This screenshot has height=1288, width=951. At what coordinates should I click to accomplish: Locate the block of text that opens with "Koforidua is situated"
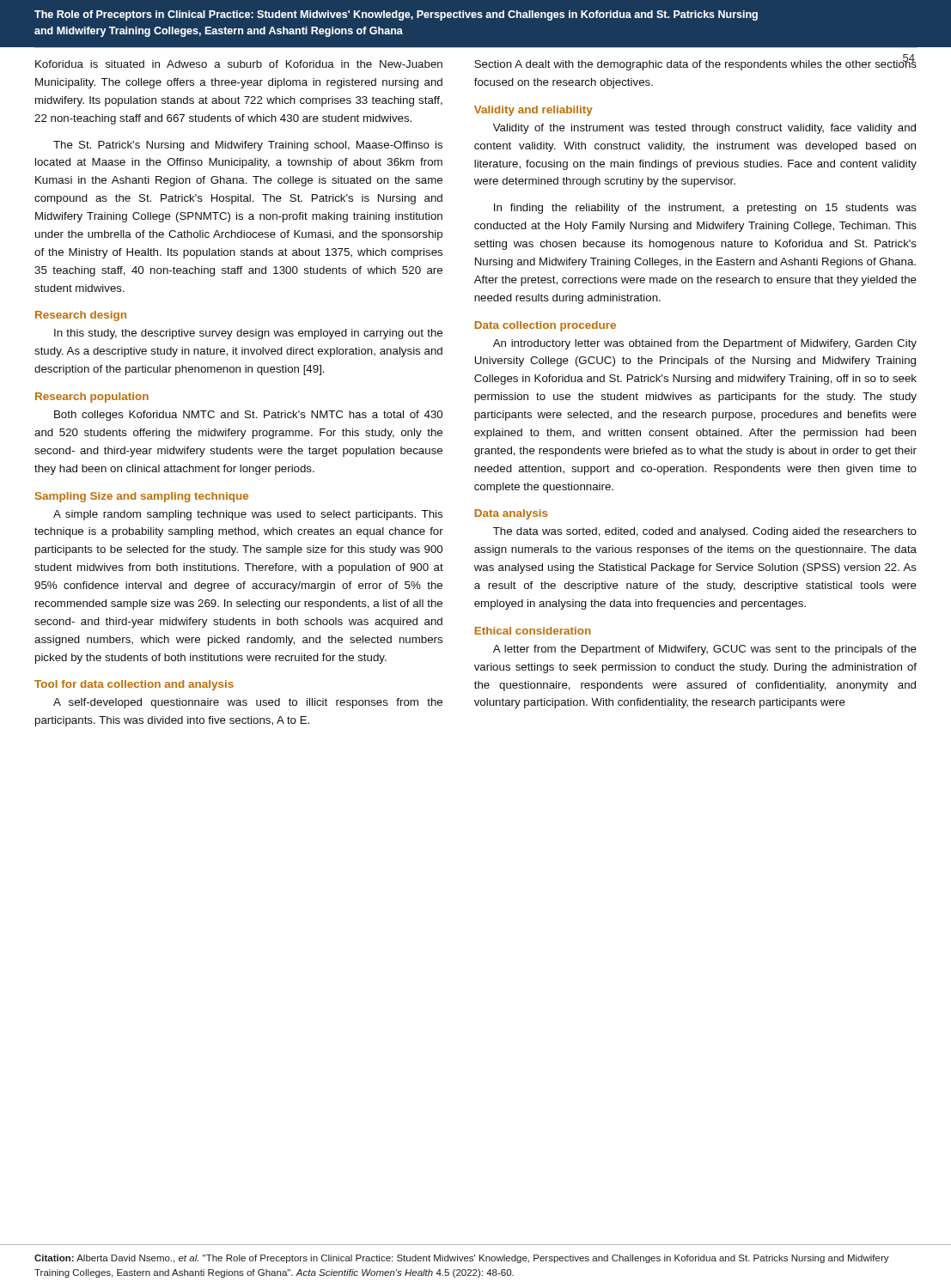(239, 91)
